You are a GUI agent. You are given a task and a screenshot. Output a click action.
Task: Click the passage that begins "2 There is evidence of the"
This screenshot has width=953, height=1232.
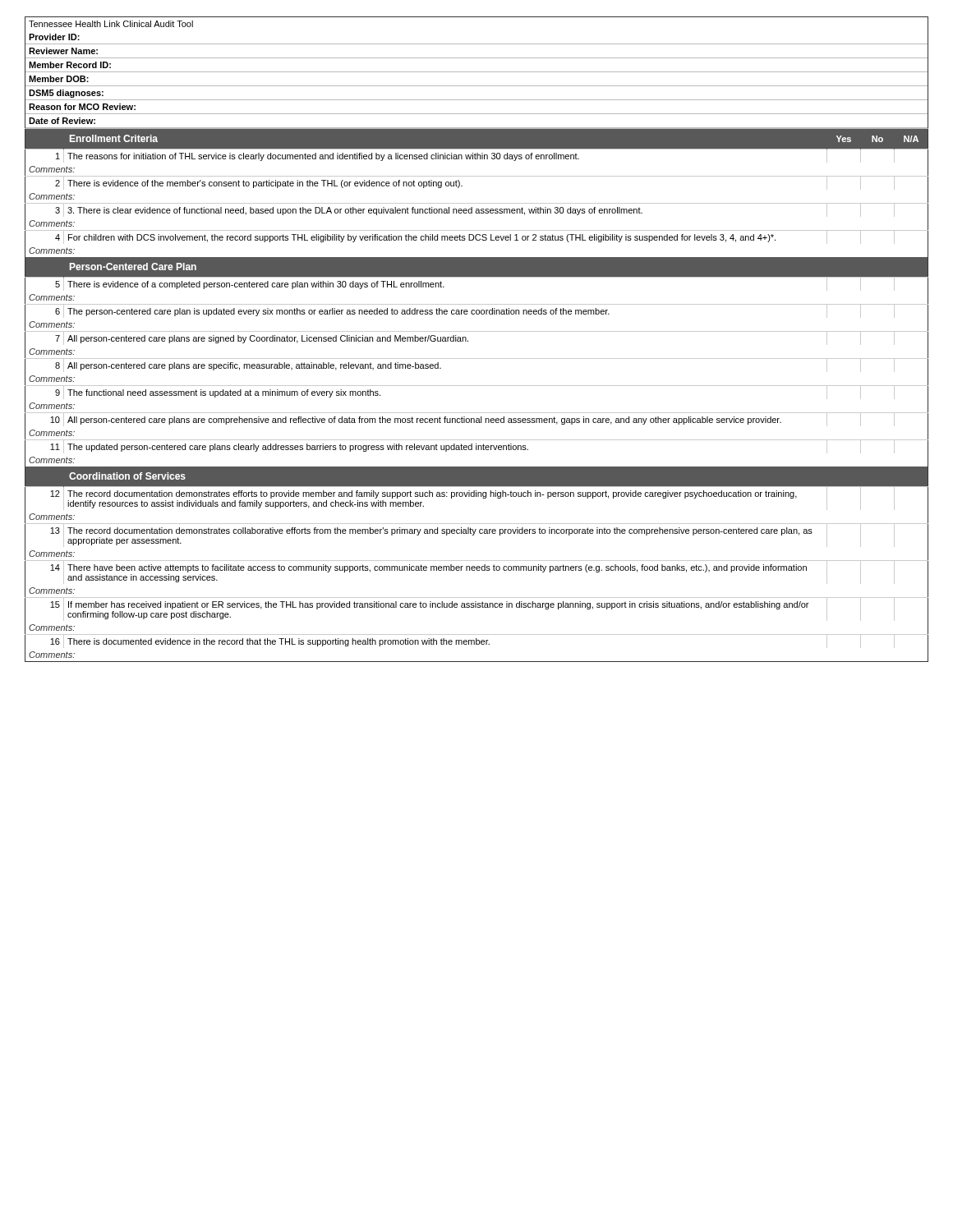pyautogui.click(x=476, y=183)
